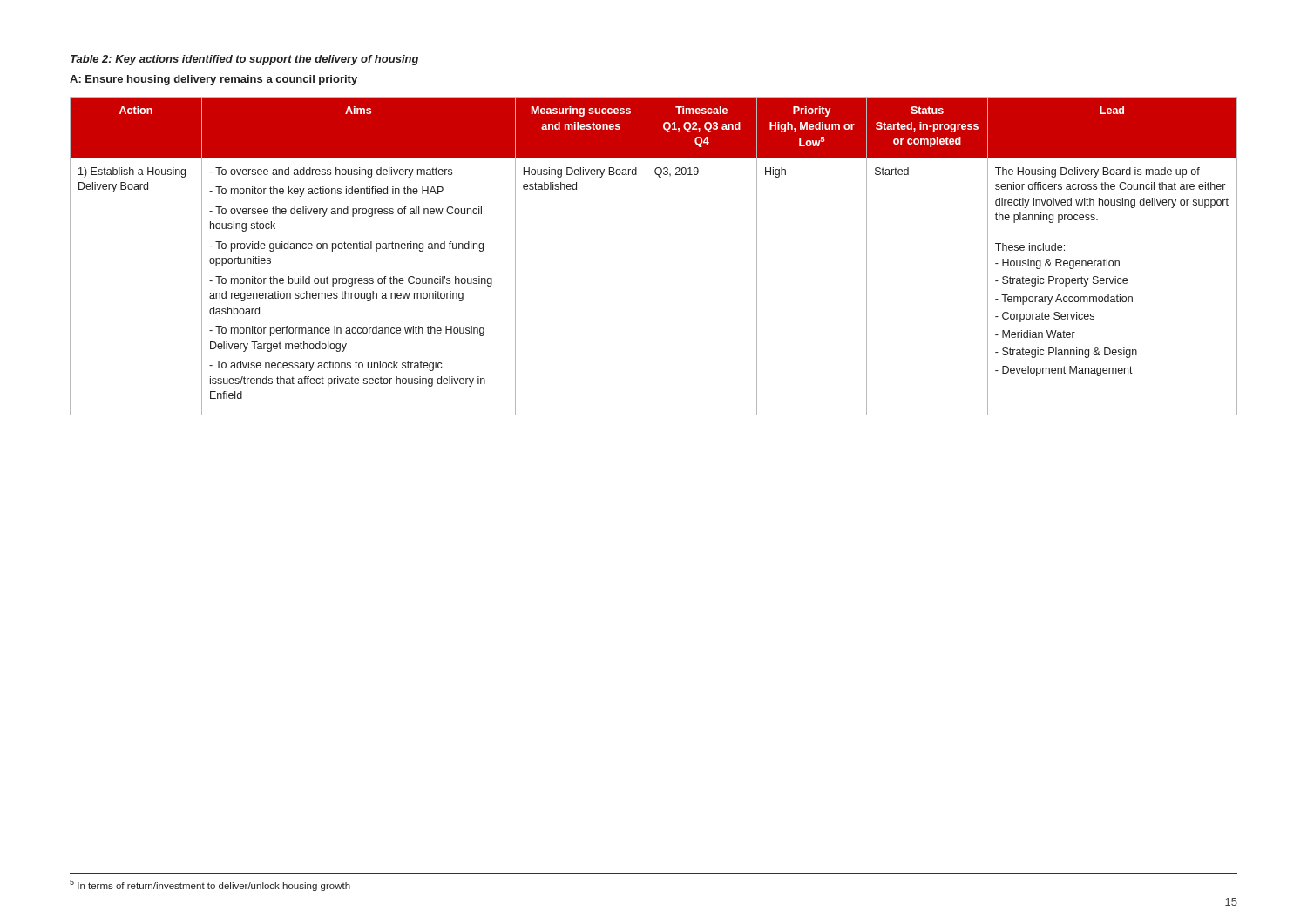
Task: Click the section header that begins "A: Ensure housing"
Action: [x=213, y=79]
